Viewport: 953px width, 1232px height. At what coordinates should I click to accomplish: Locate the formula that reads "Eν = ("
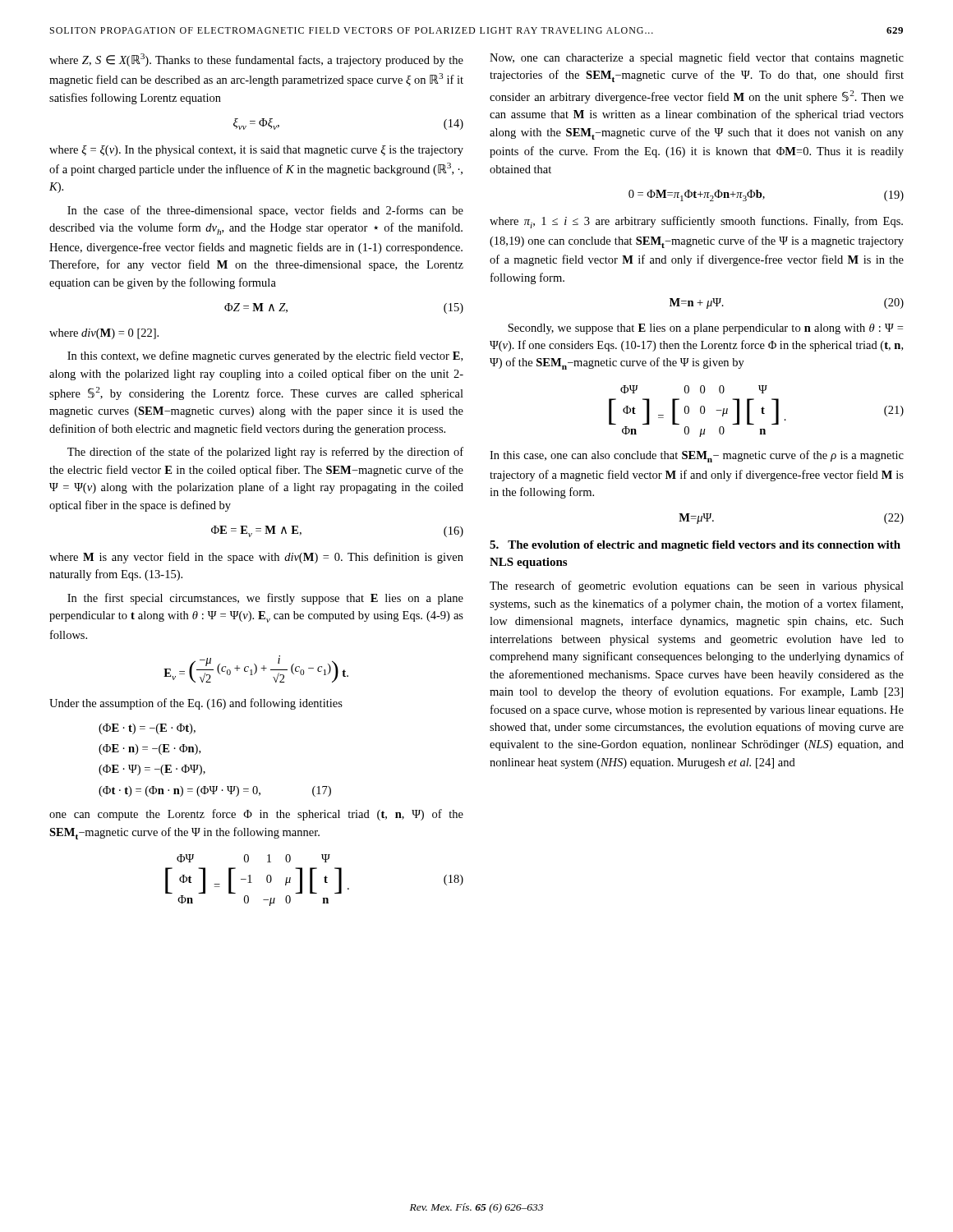click(256, 669)
